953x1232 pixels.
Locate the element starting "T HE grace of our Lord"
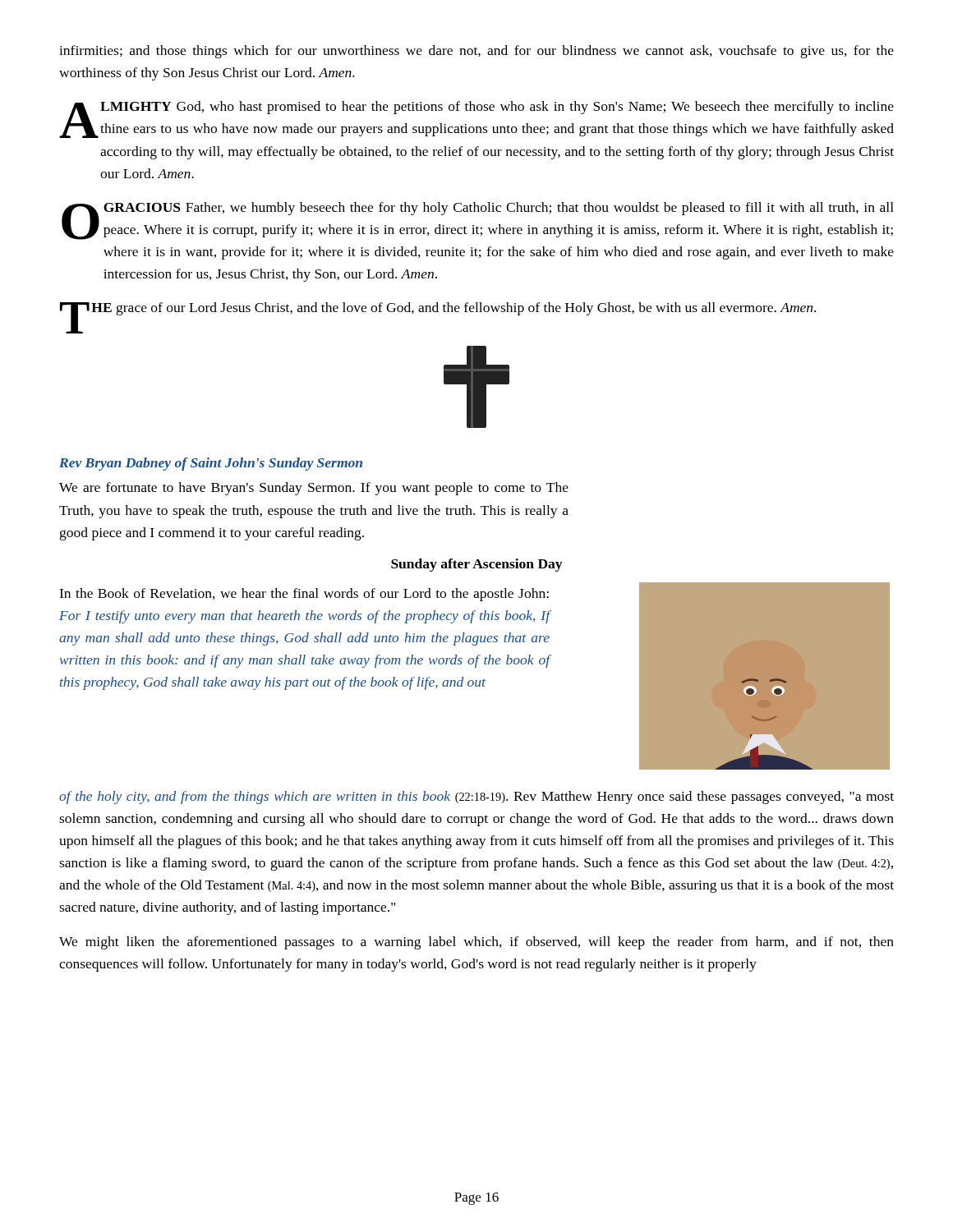point(476,308)
